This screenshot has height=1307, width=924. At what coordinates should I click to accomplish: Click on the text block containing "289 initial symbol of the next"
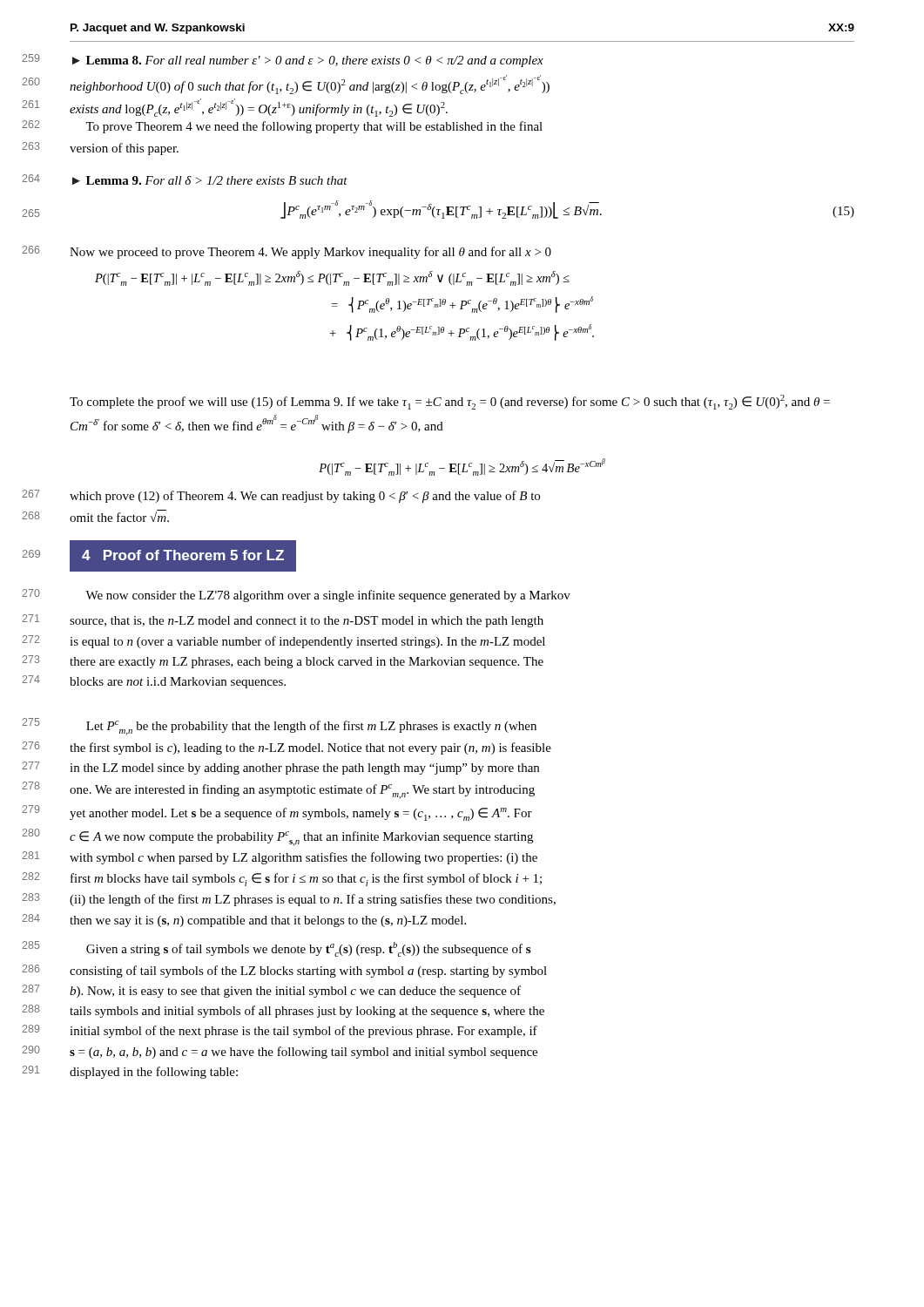(303, 1030)
